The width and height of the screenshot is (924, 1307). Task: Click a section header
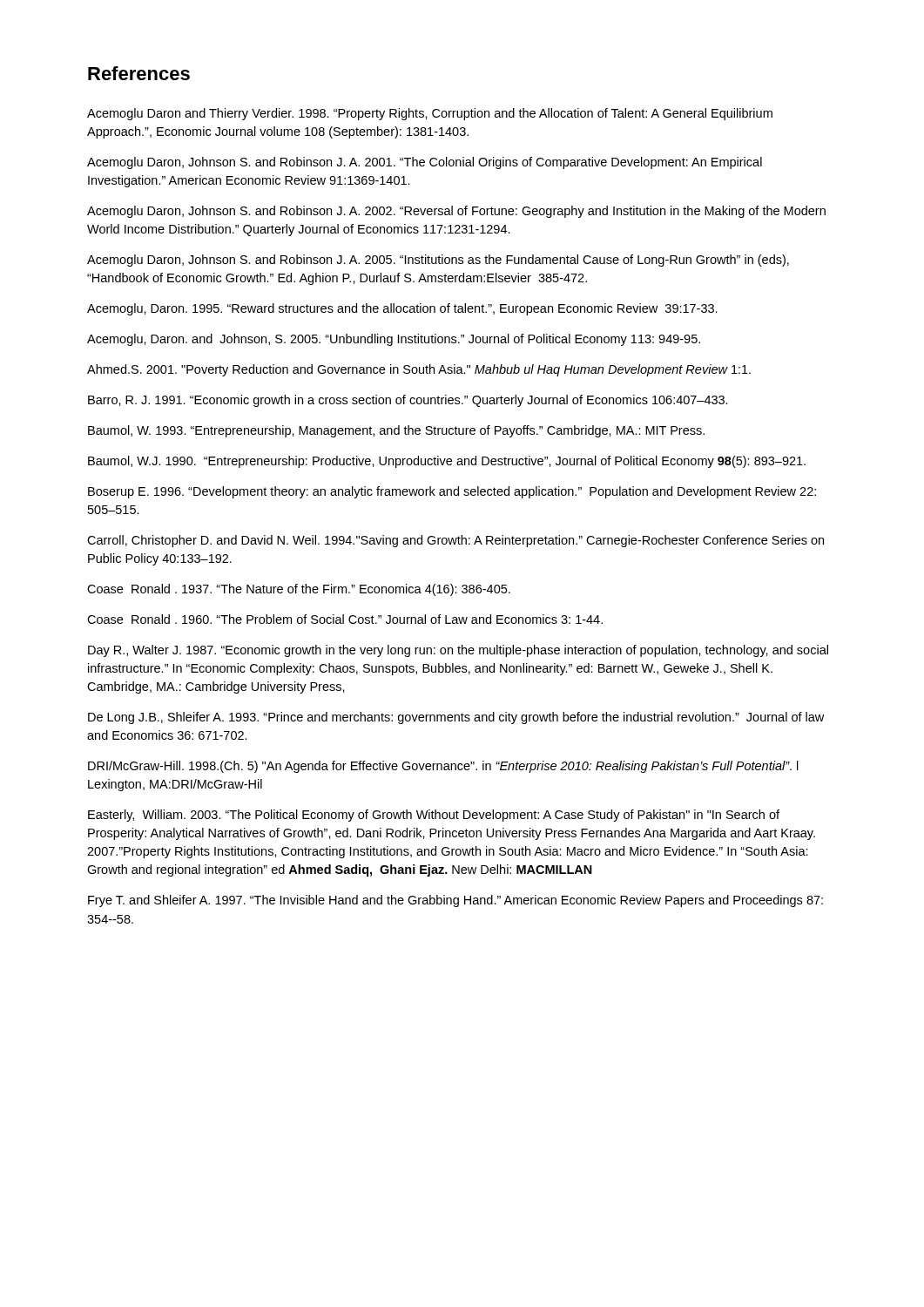point(139,74)
